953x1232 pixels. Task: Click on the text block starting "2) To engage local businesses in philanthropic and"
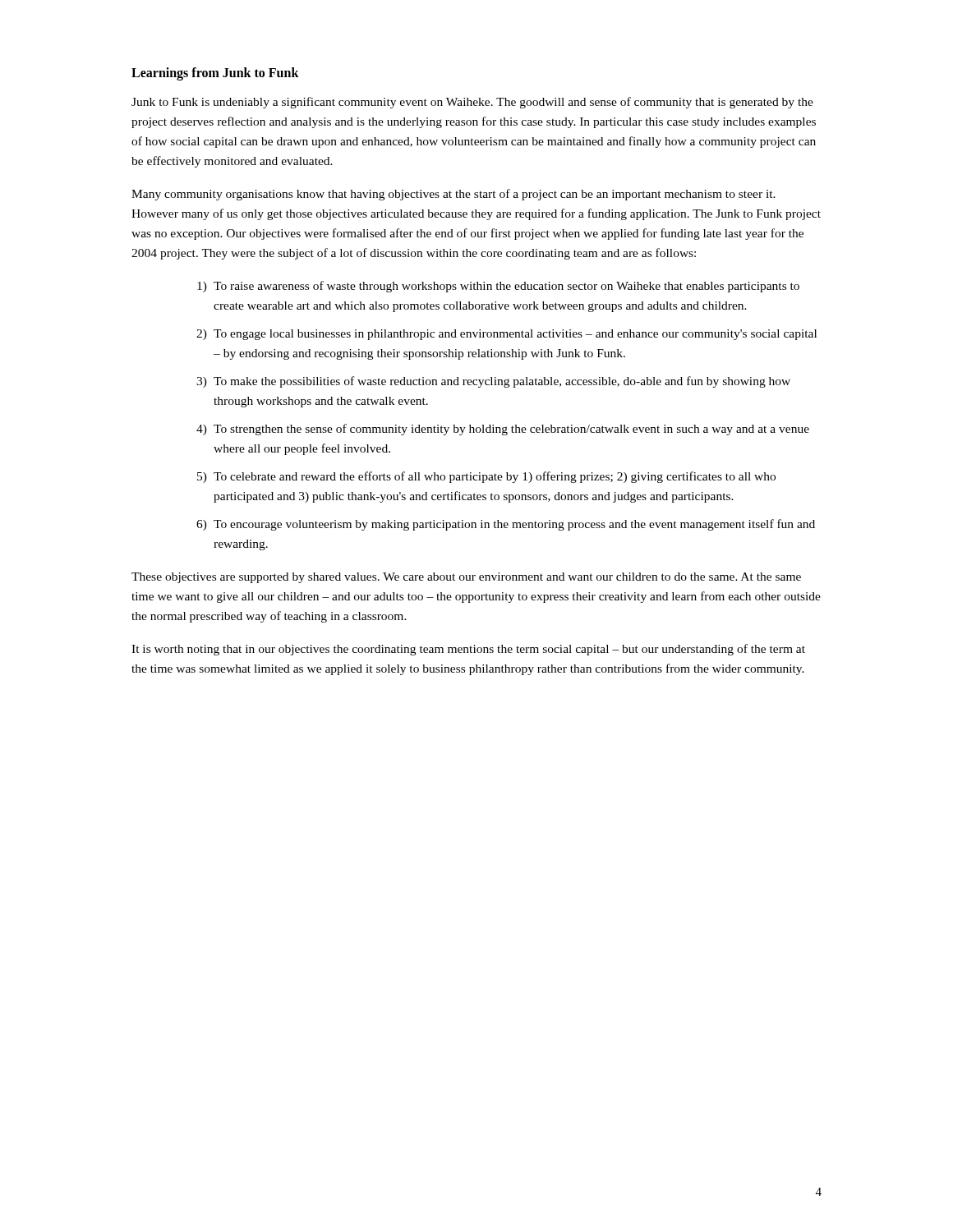[501, 343]
